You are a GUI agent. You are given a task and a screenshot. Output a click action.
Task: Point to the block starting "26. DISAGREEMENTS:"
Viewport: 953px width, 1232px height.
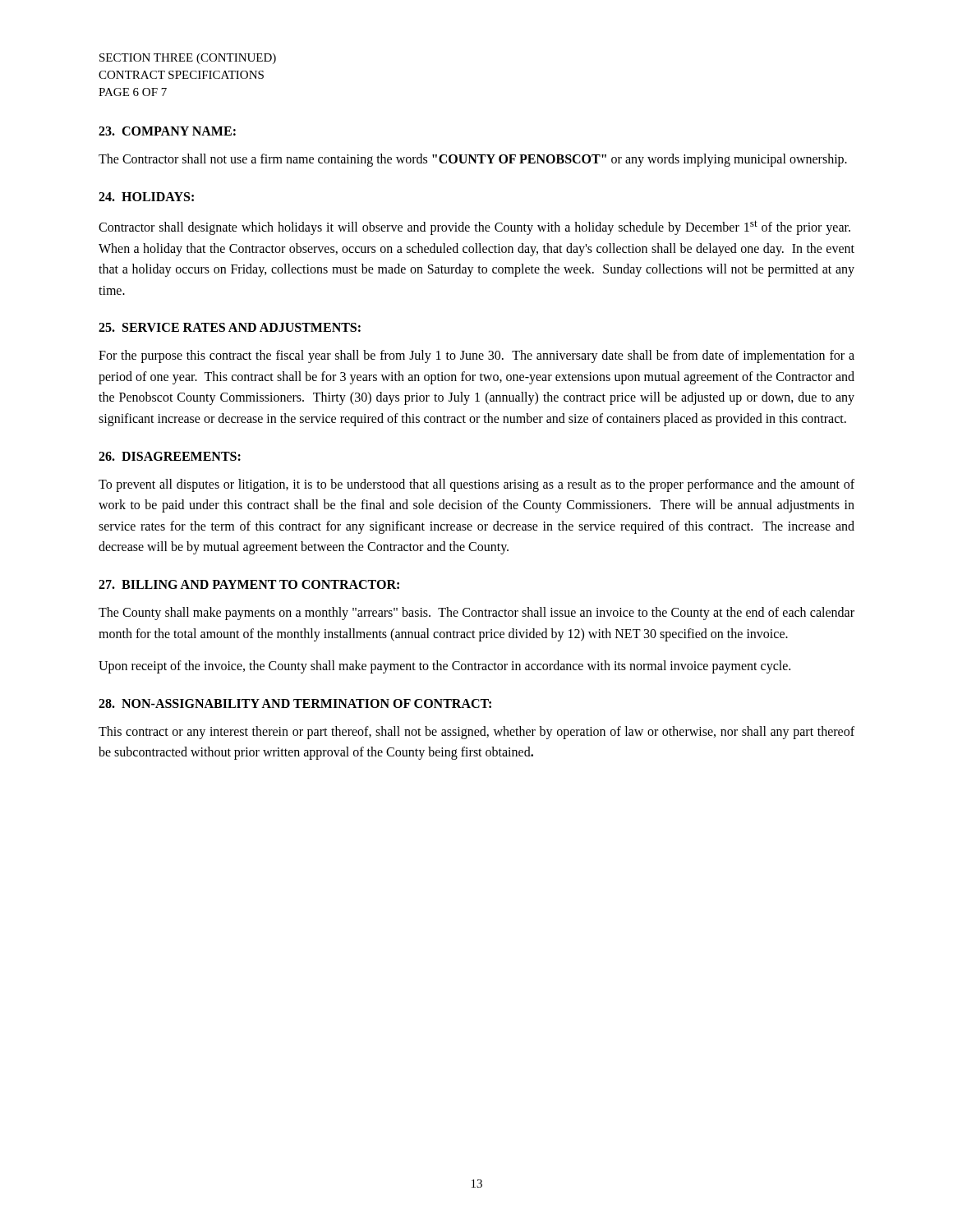(x=170, y=456)
